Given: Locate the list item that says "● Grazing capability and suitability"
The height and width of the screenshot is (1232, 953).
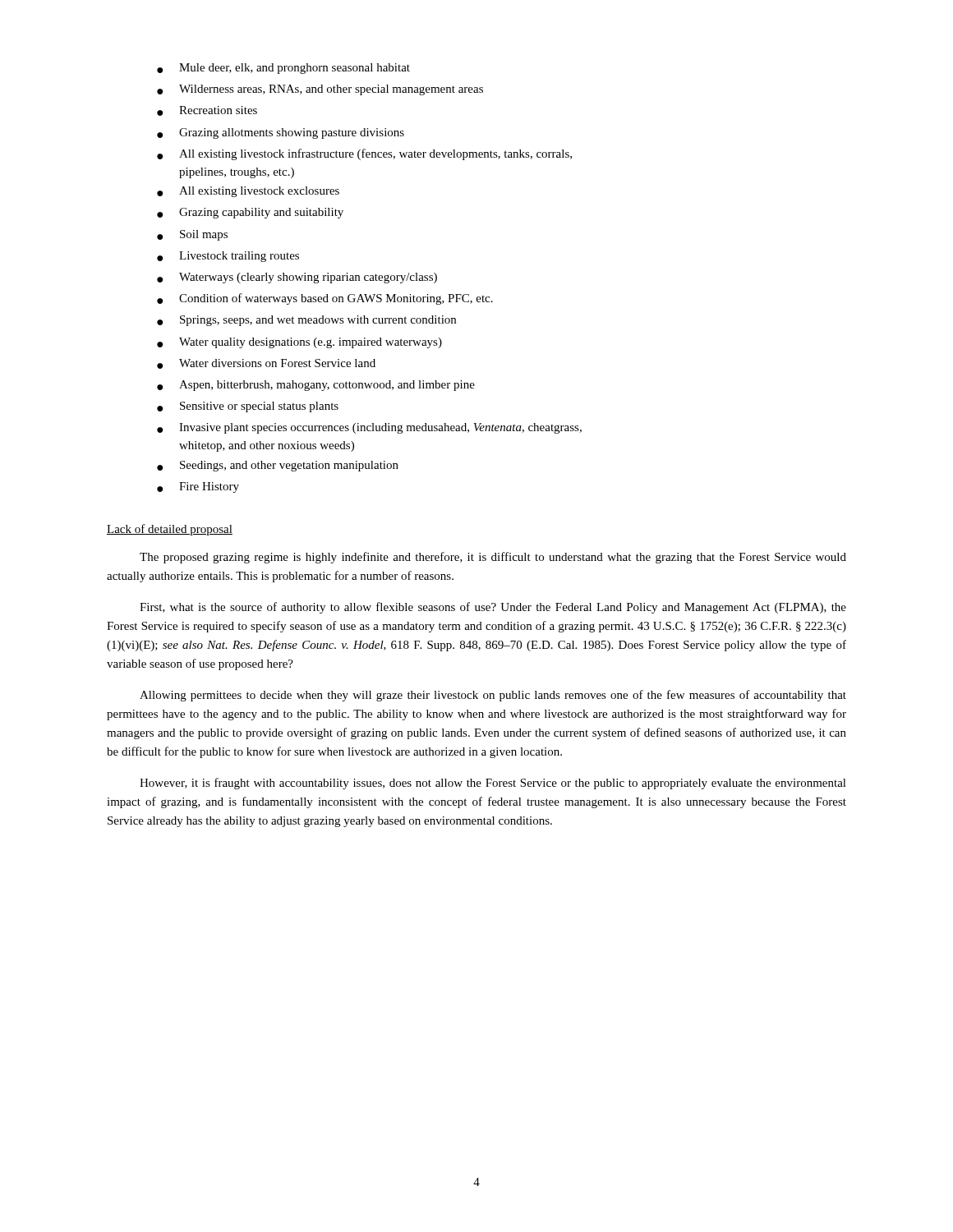Looking at the screenshot, I should point(250,213).
